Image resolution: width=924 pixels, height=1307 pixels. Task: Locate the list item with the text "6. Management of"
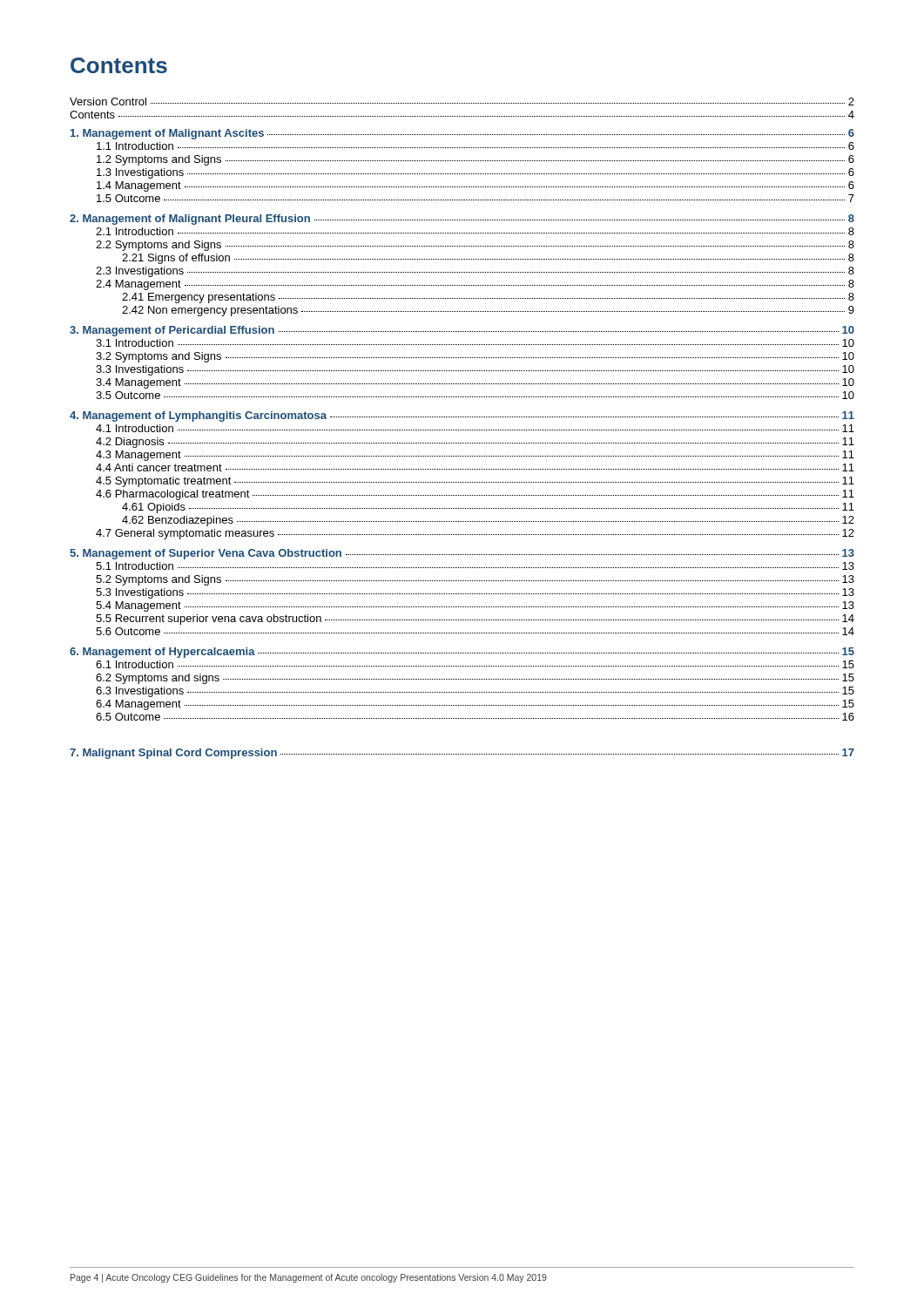click(x=462, y=651)
